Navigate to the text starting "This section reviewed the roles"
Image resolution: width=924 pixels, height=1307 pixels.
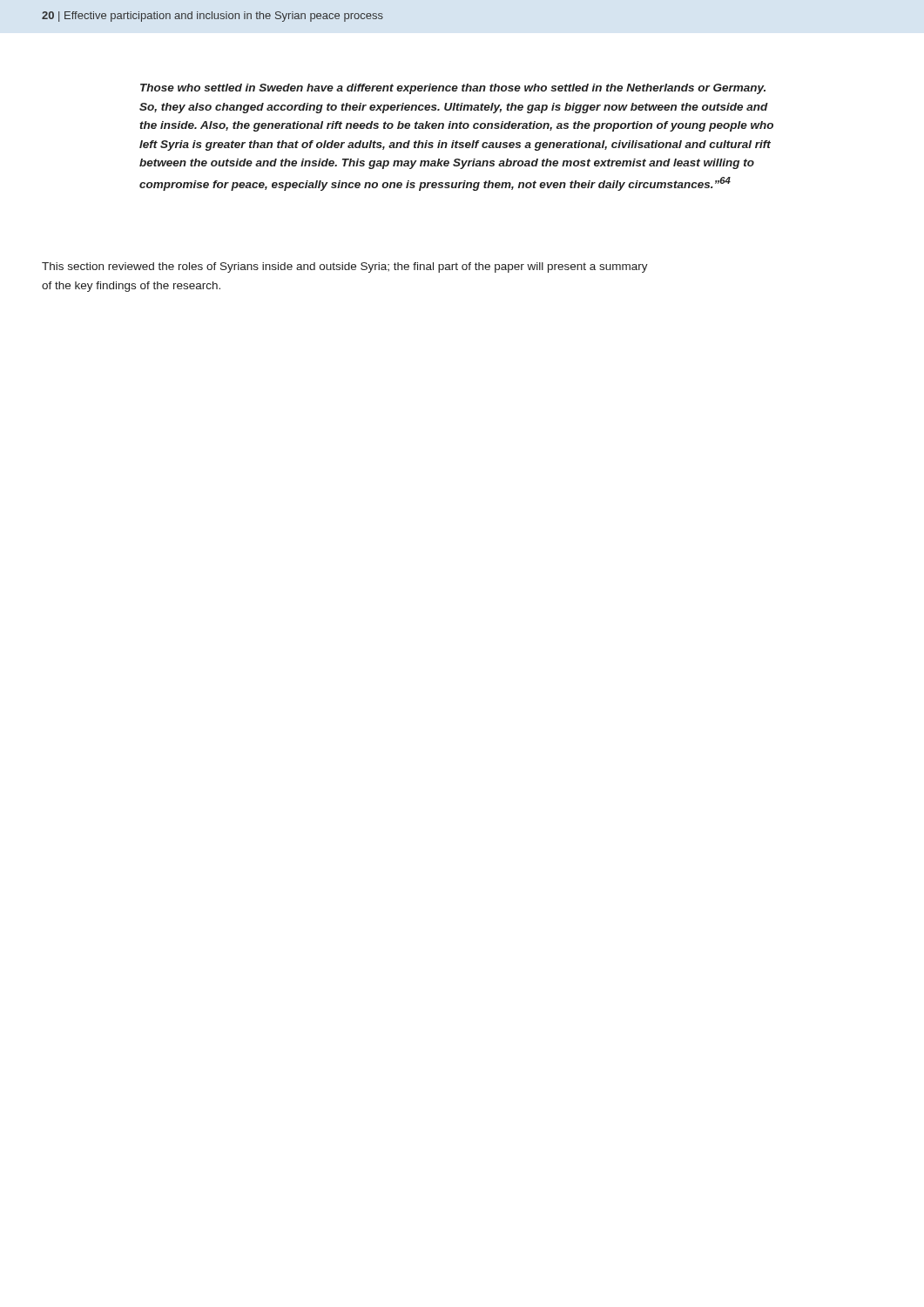click(x=347, y=276)
